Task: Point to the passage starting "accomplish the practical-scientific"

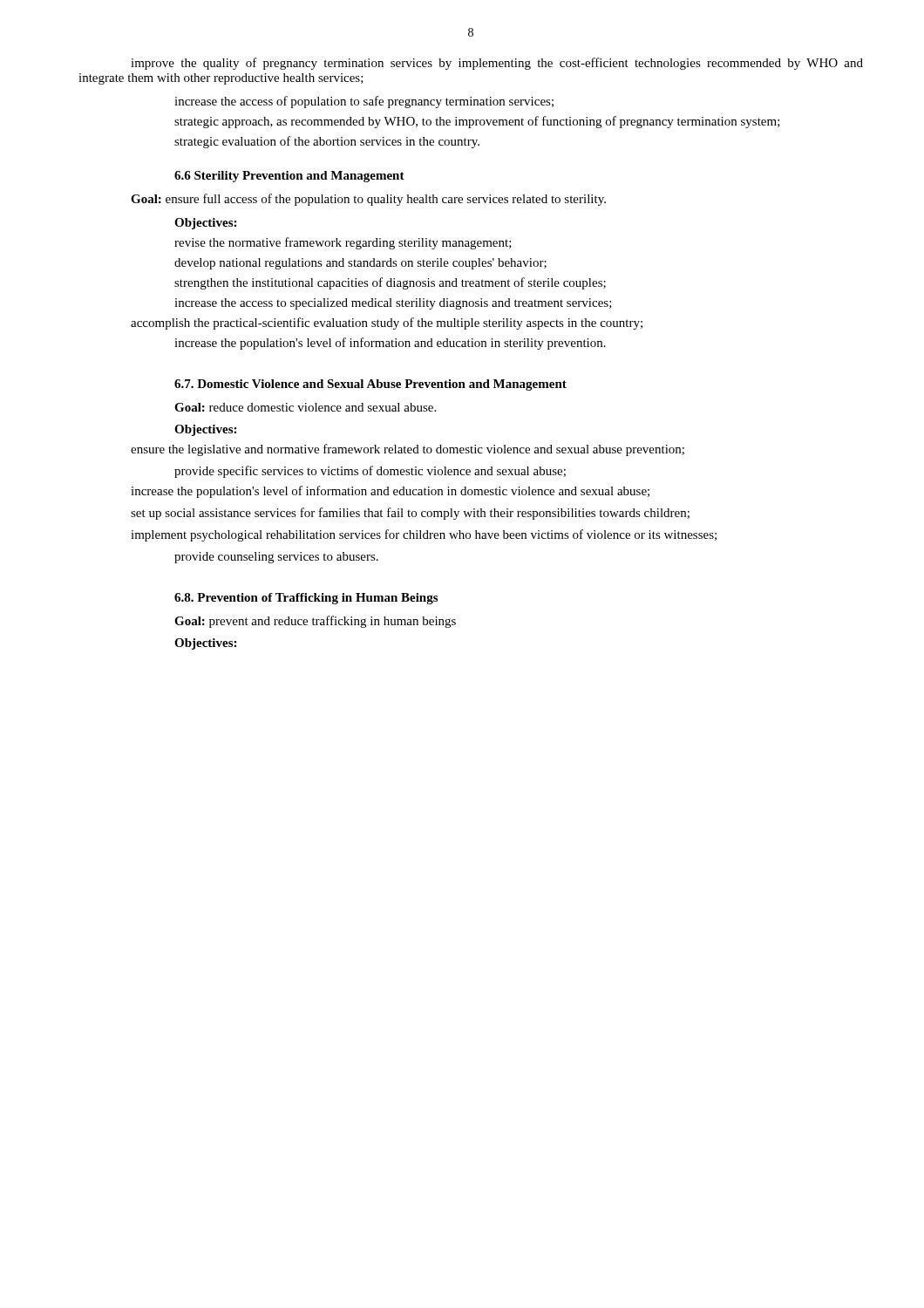Action: pyautogui.click(x=471, y=323)
